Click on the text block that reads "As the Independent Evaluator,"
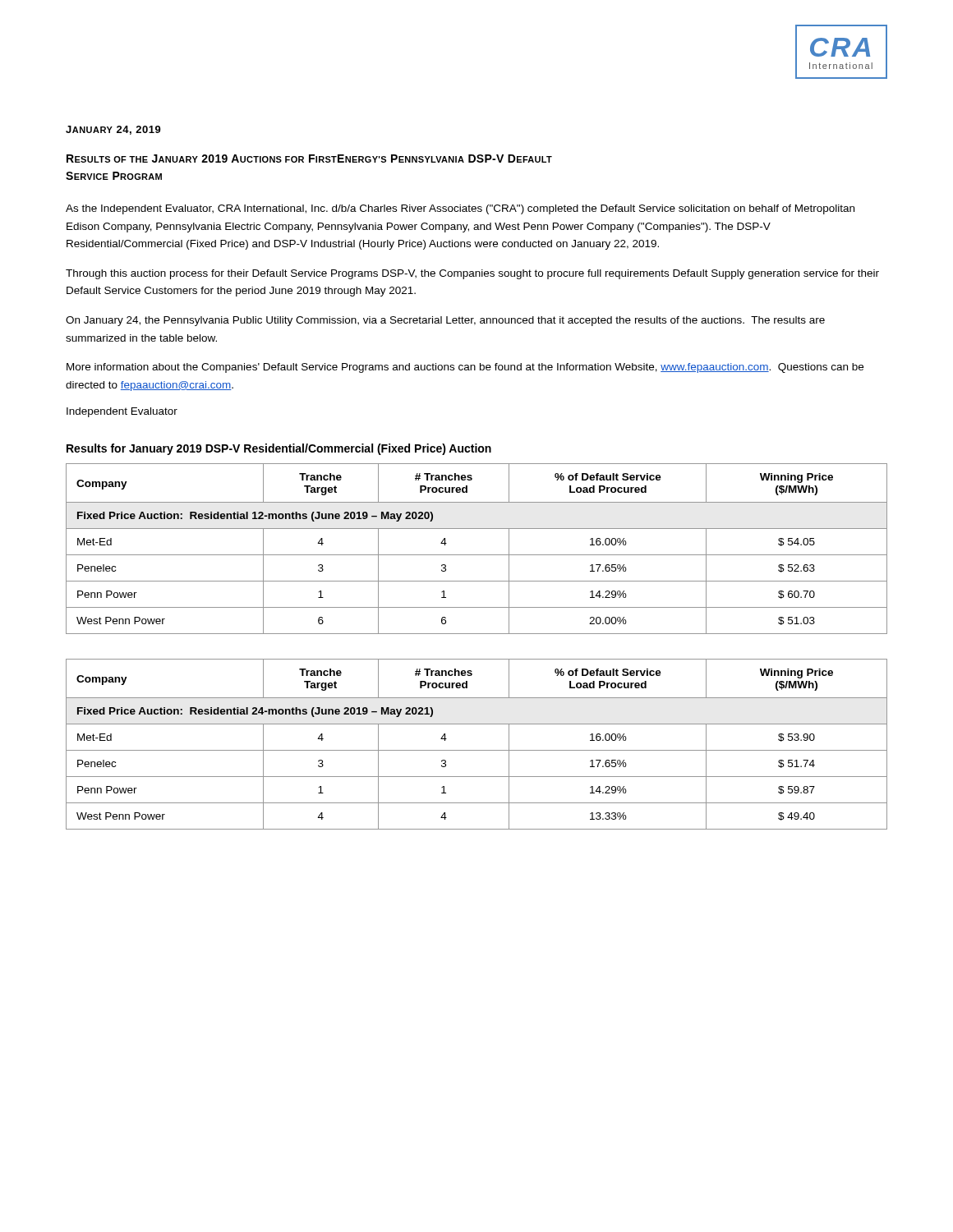This screenshot has height=1232, width=953. coord(461,226)
